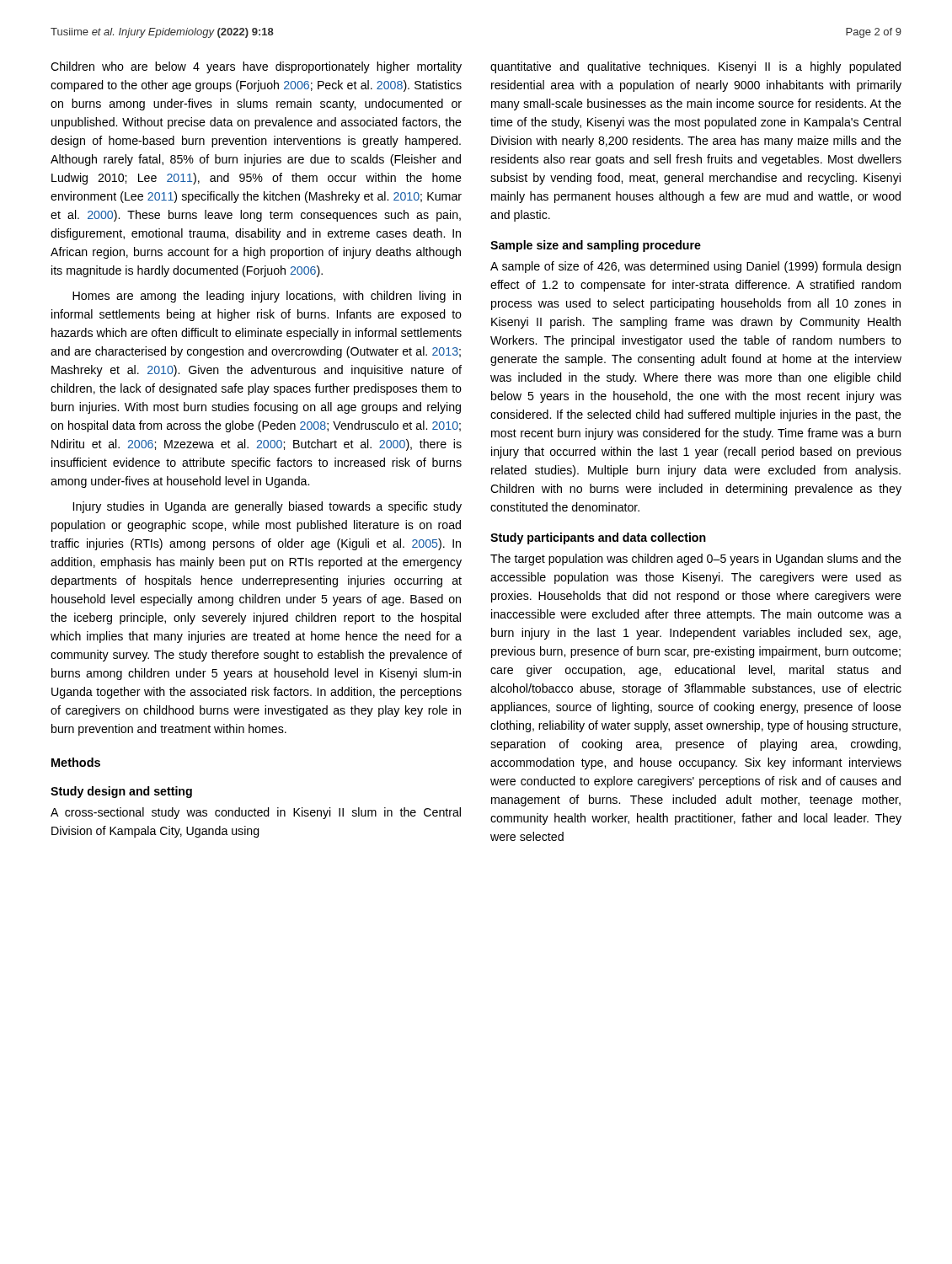Point to "Sample size and sampling procedure"
This screenshot has width=952, height=1264.
coord(596,245)
